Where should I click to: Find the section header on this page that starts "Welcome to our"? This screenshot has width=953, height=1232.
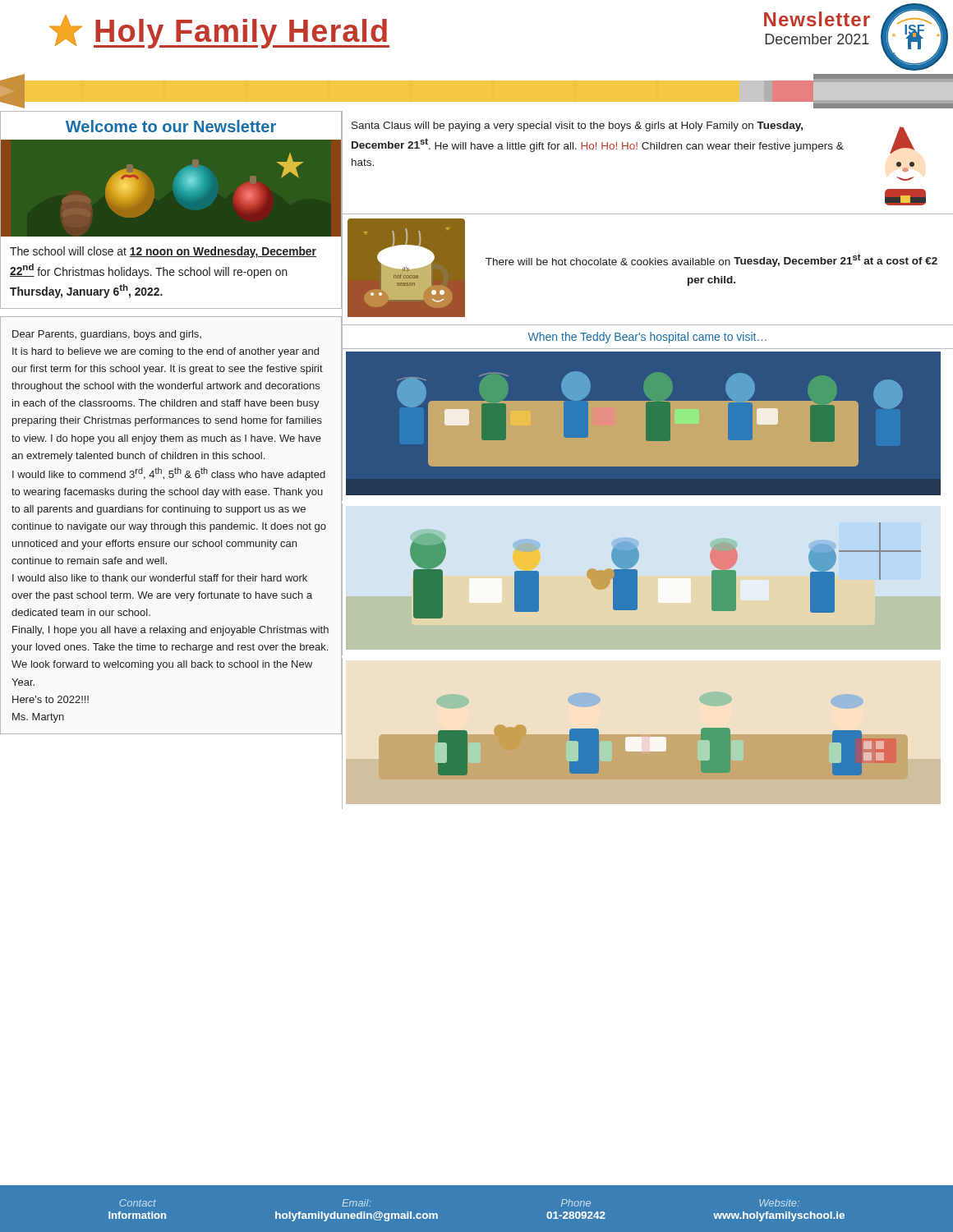click(x=171, y=126)
